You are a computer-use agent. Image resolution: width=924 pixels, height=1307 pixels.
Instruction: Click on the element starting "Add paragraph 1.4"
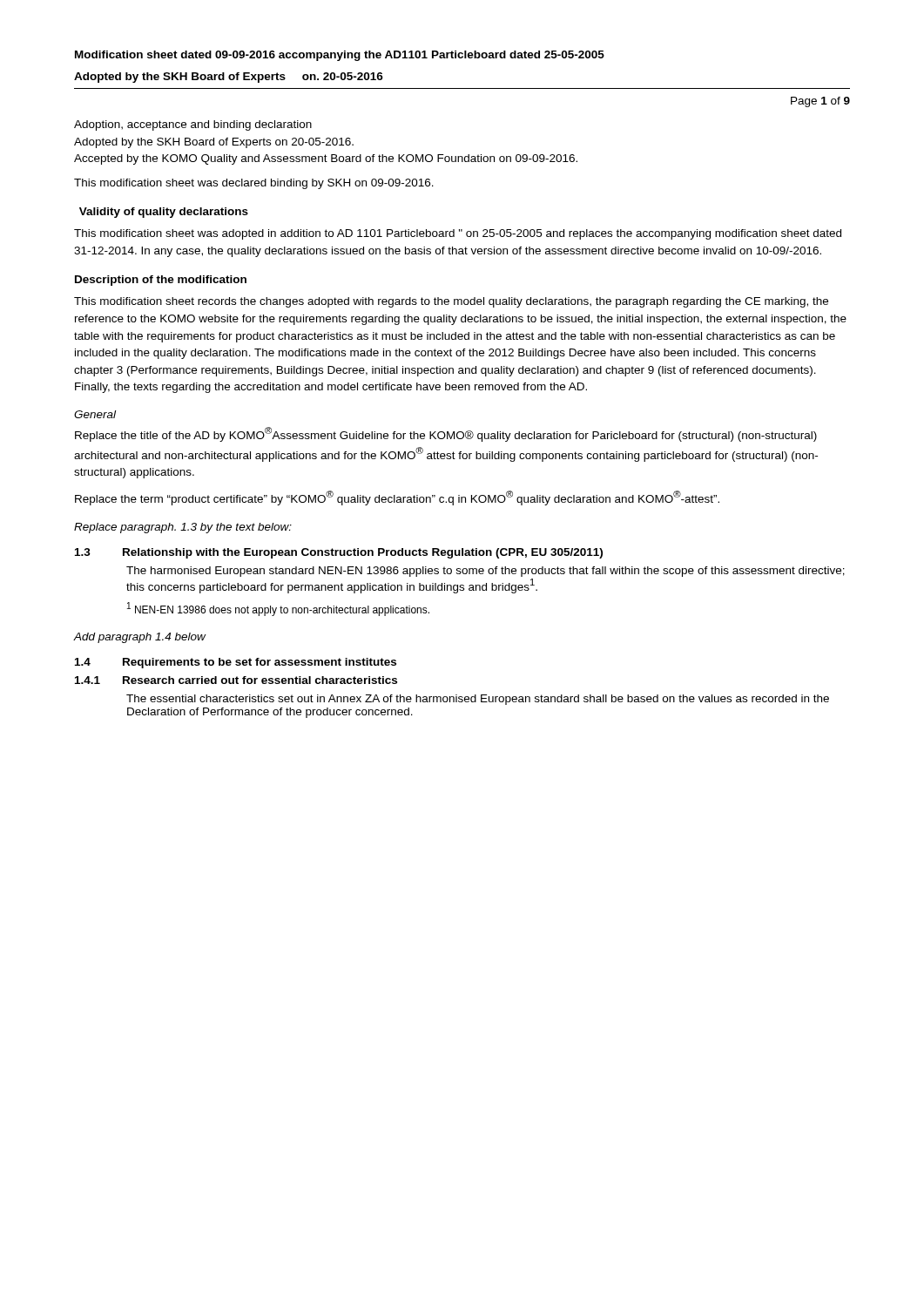click(x=140, y=637)
